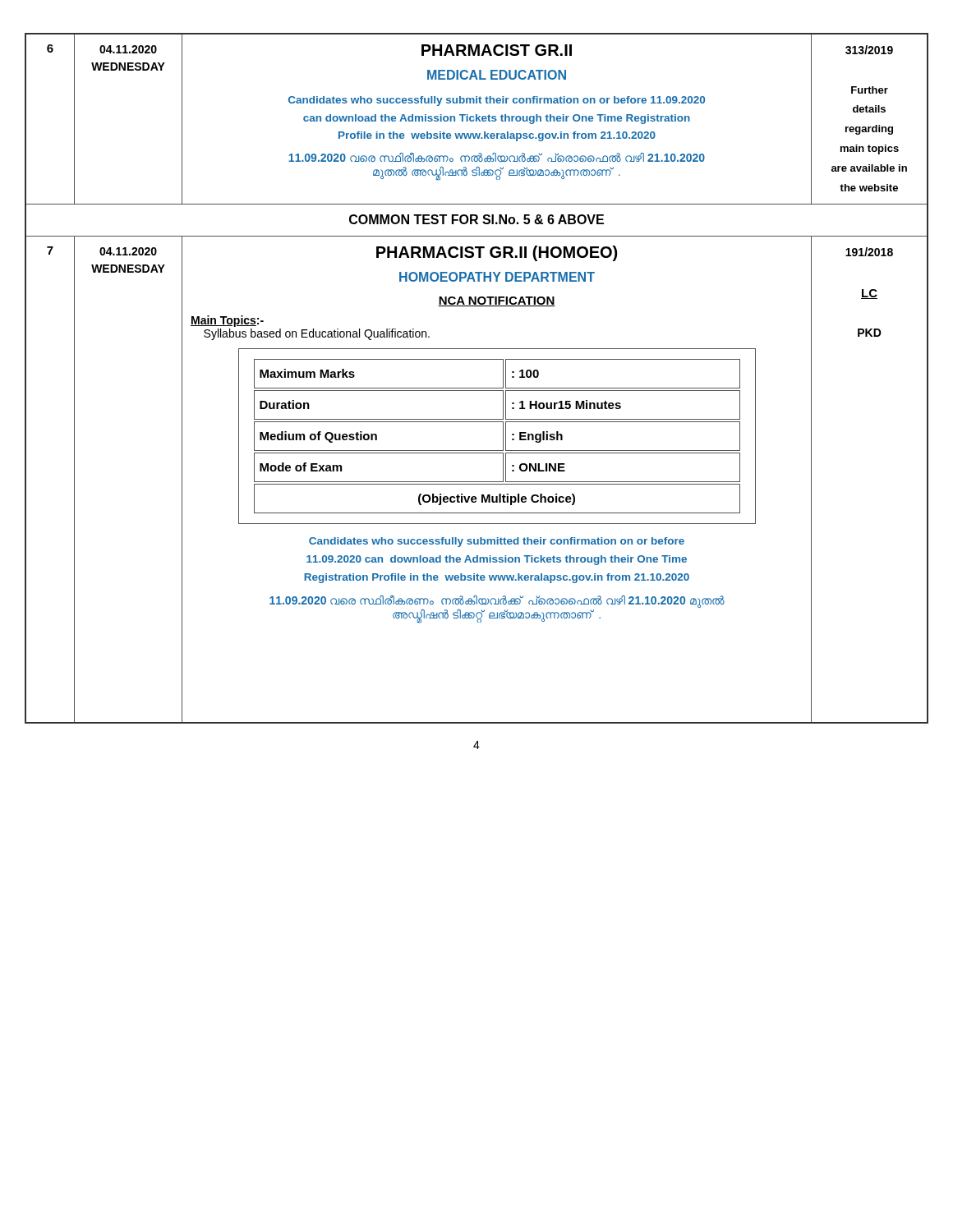Locate the table with the text "Maximum Marks"
Viewport: 953px width, 1232px height.
497,480
